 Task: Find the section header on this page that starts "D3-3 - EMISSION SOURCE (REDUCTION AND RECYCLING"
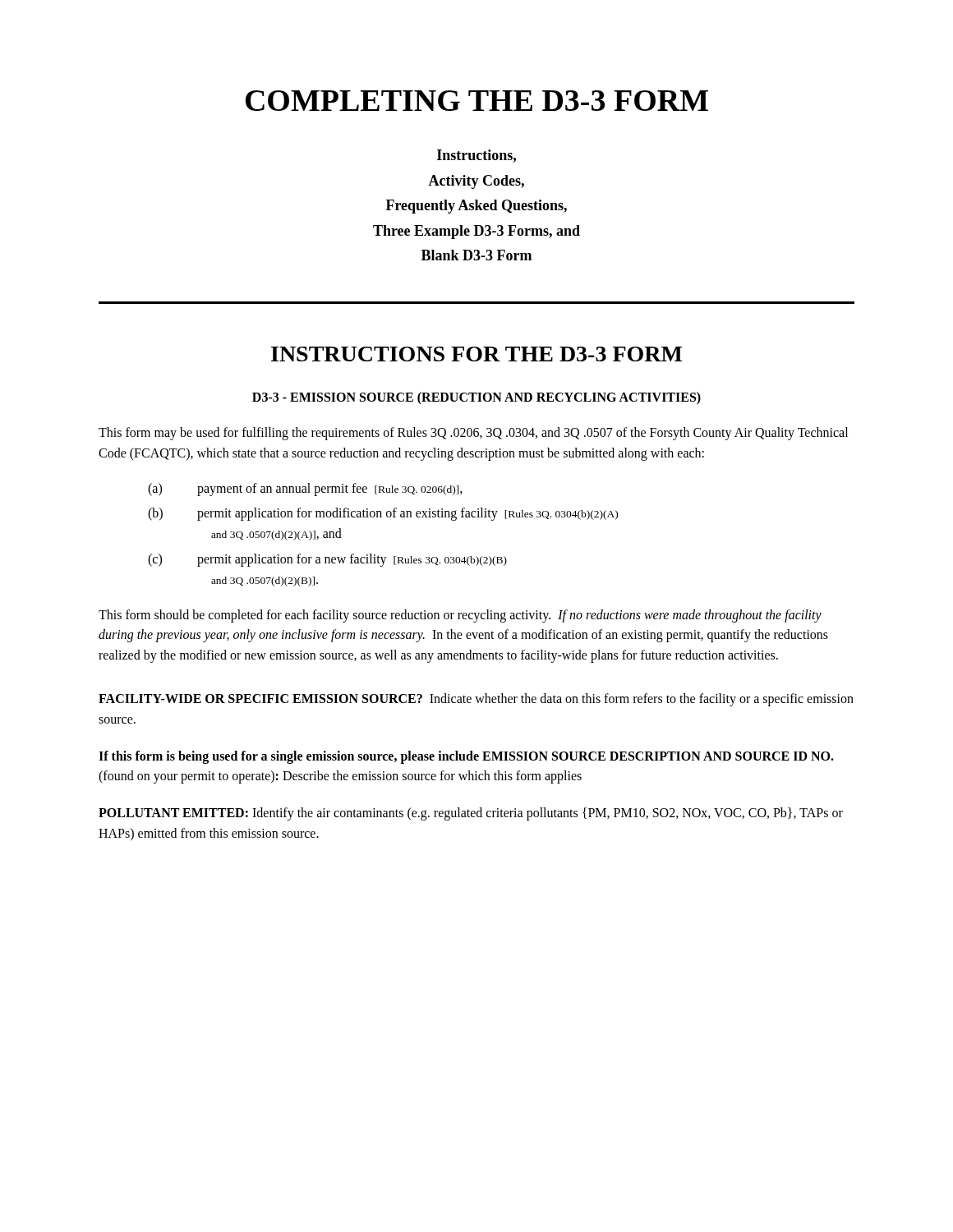click(x=476, y=397)
